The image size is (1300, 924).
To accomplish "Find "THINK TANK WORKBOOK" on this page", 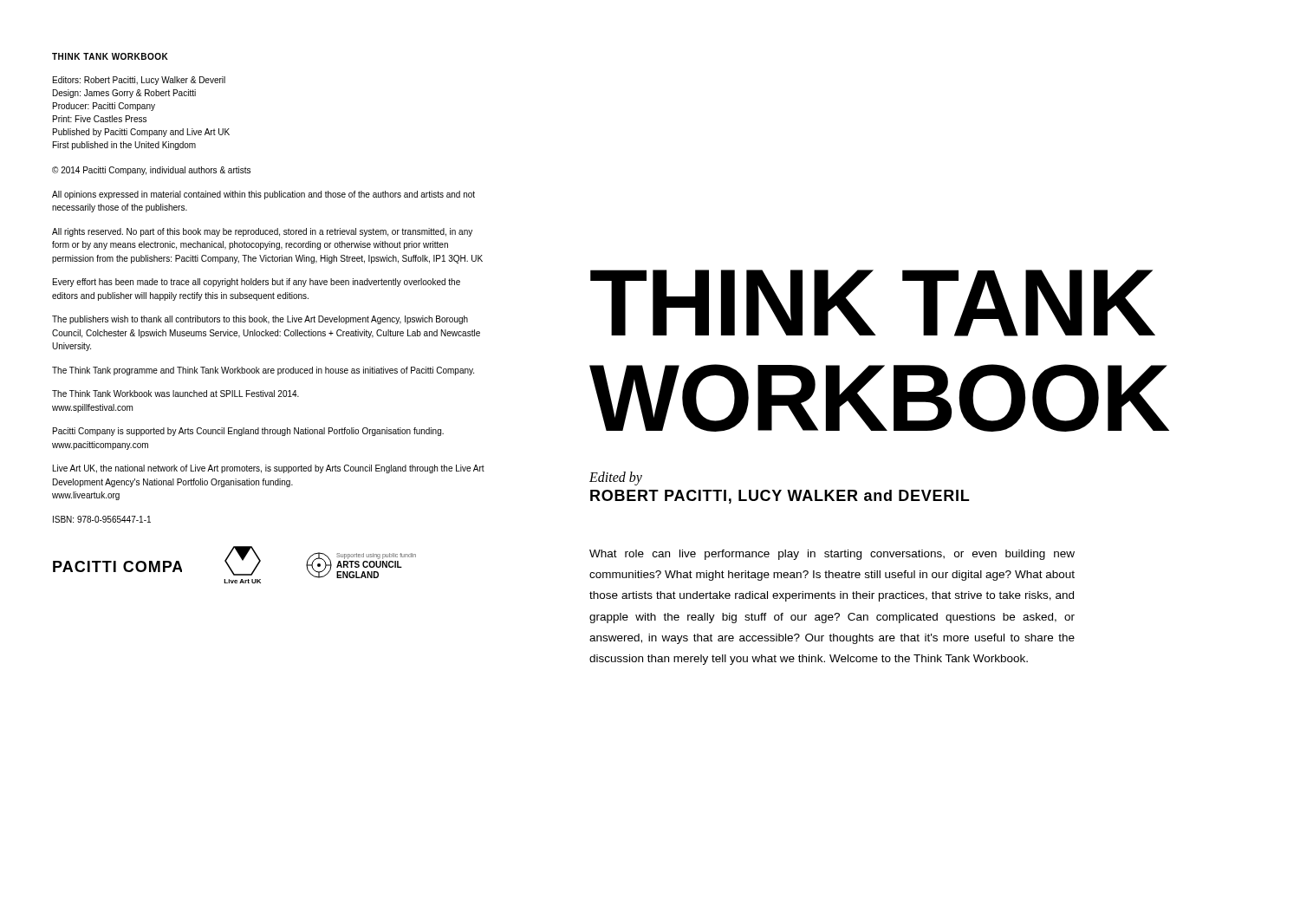I will (x=110, y=57).
